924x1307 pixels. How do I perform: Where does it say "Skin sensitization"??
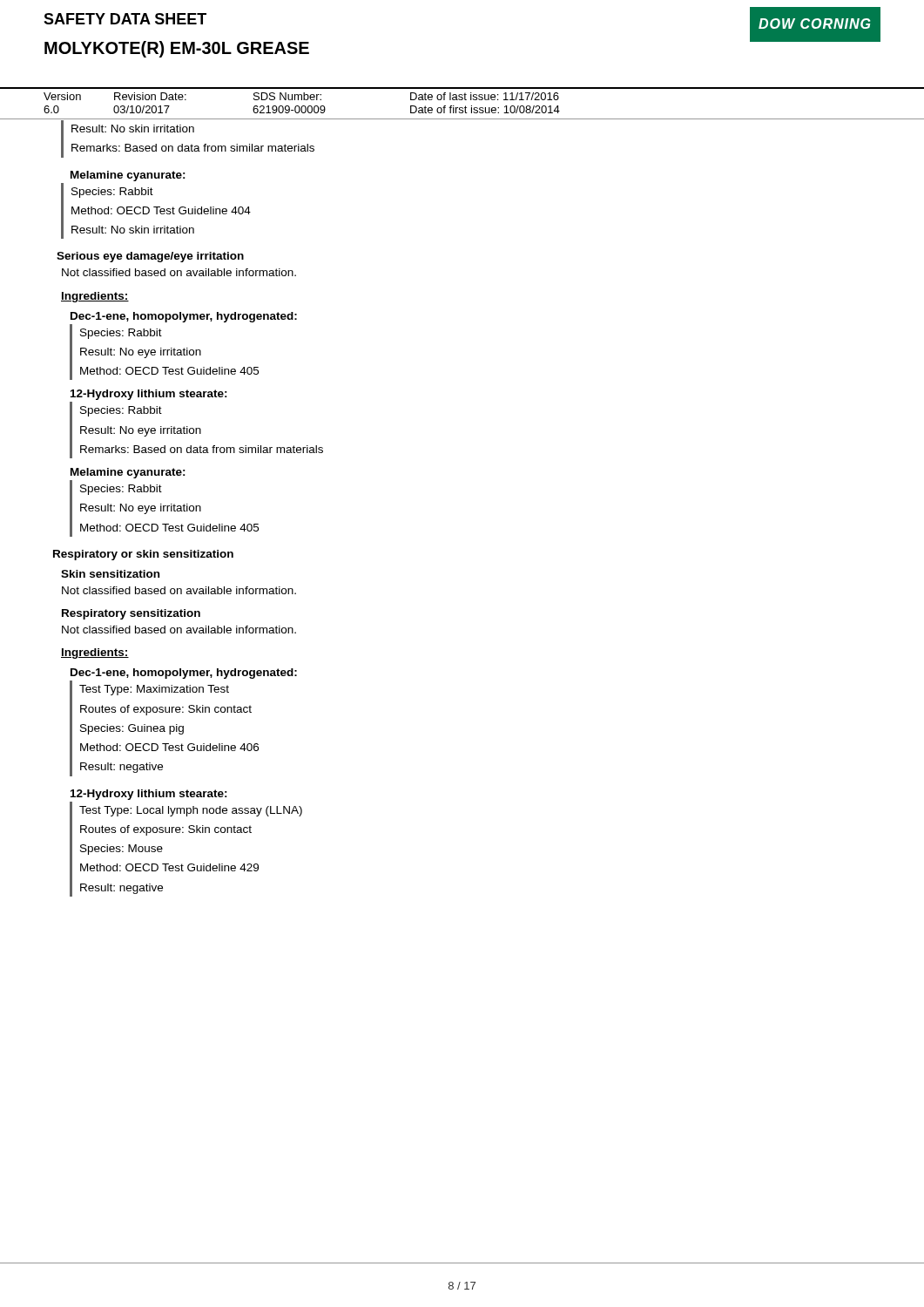[x=111, y=574]
